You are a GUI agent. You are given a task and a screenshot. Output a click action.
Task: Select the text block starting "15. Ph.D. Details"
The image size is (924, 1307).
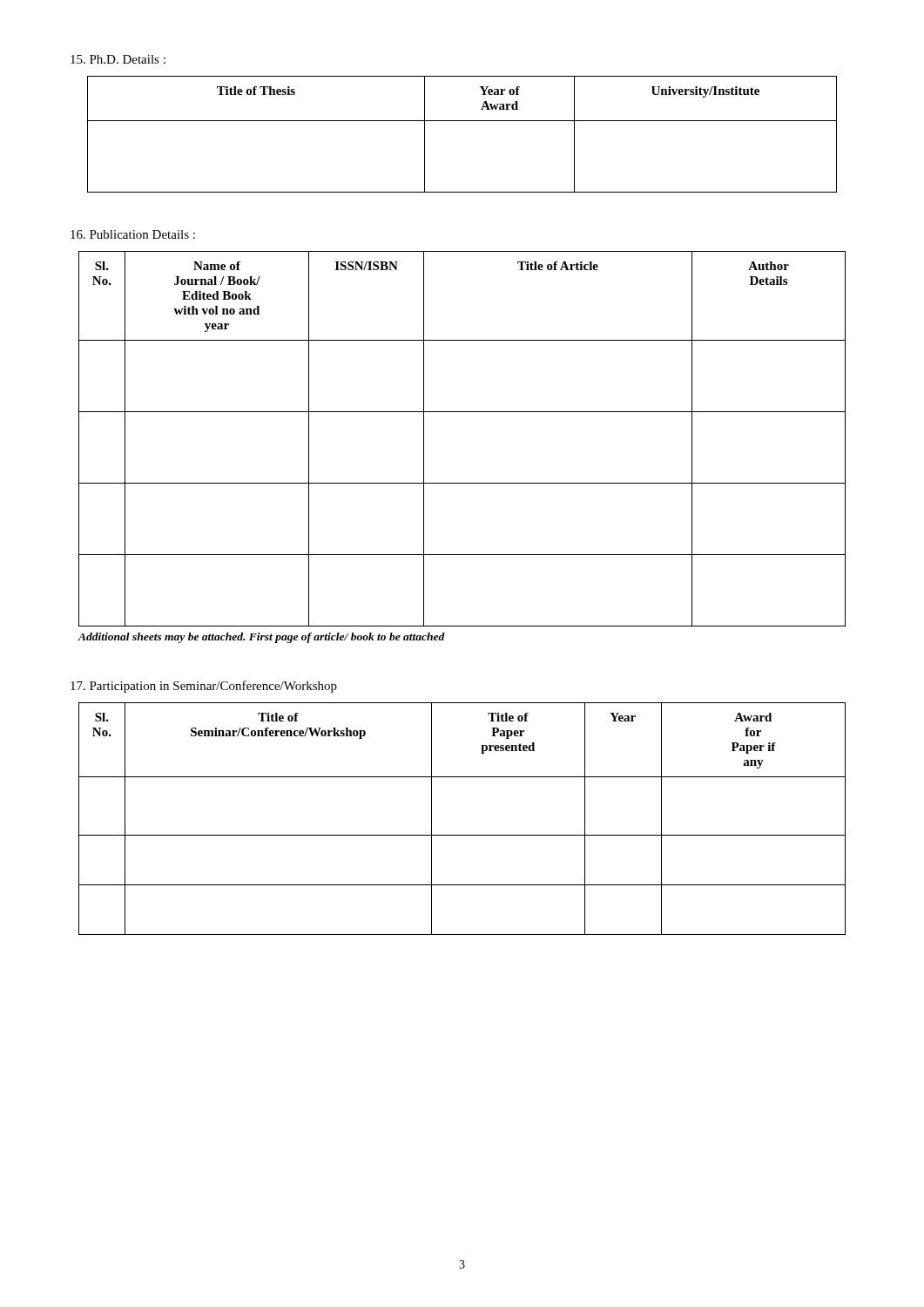pyautogui.click(x=118, y=59)
